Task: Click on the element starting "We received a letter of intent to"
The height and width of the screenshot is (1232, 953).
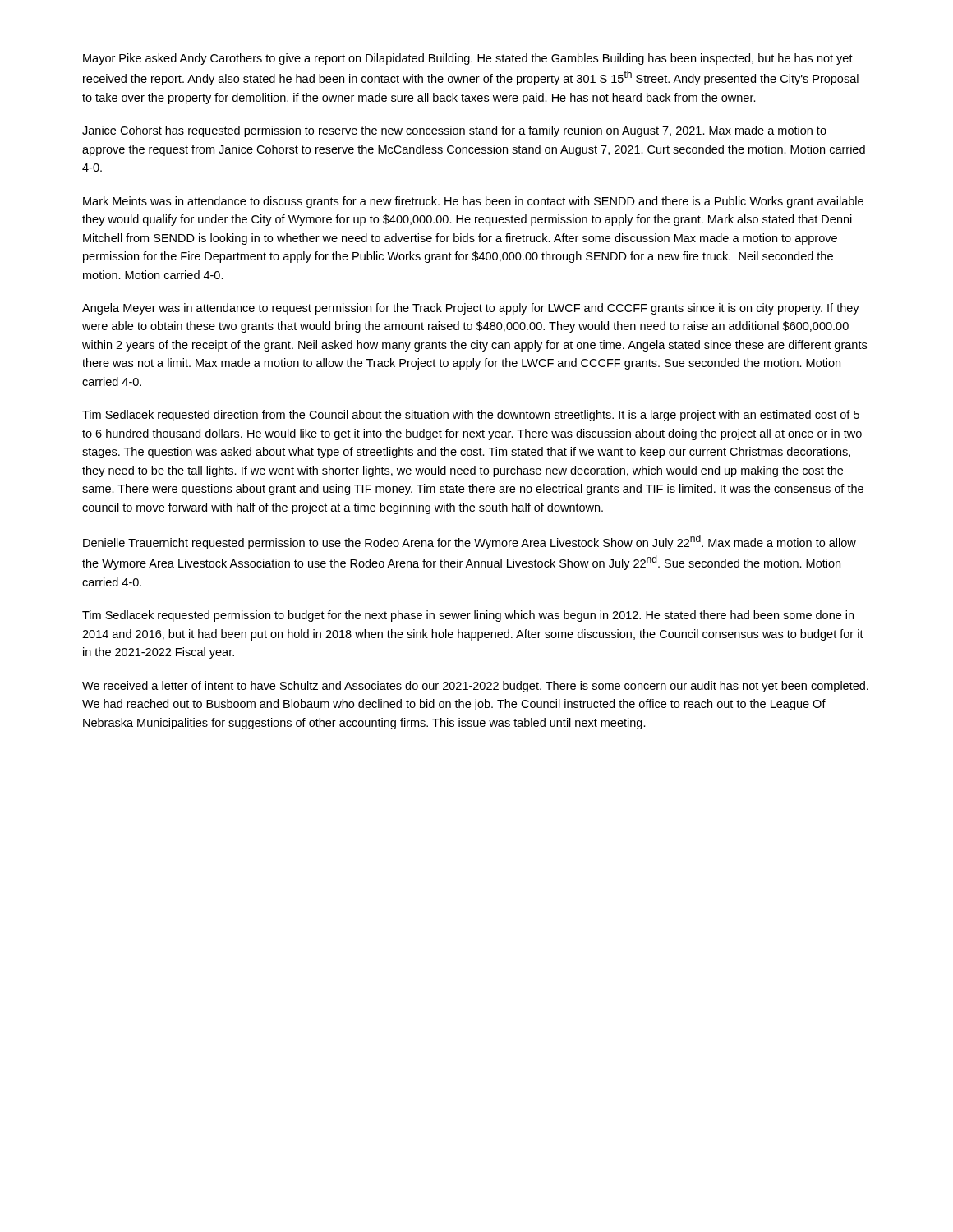Action: (476, 704)
